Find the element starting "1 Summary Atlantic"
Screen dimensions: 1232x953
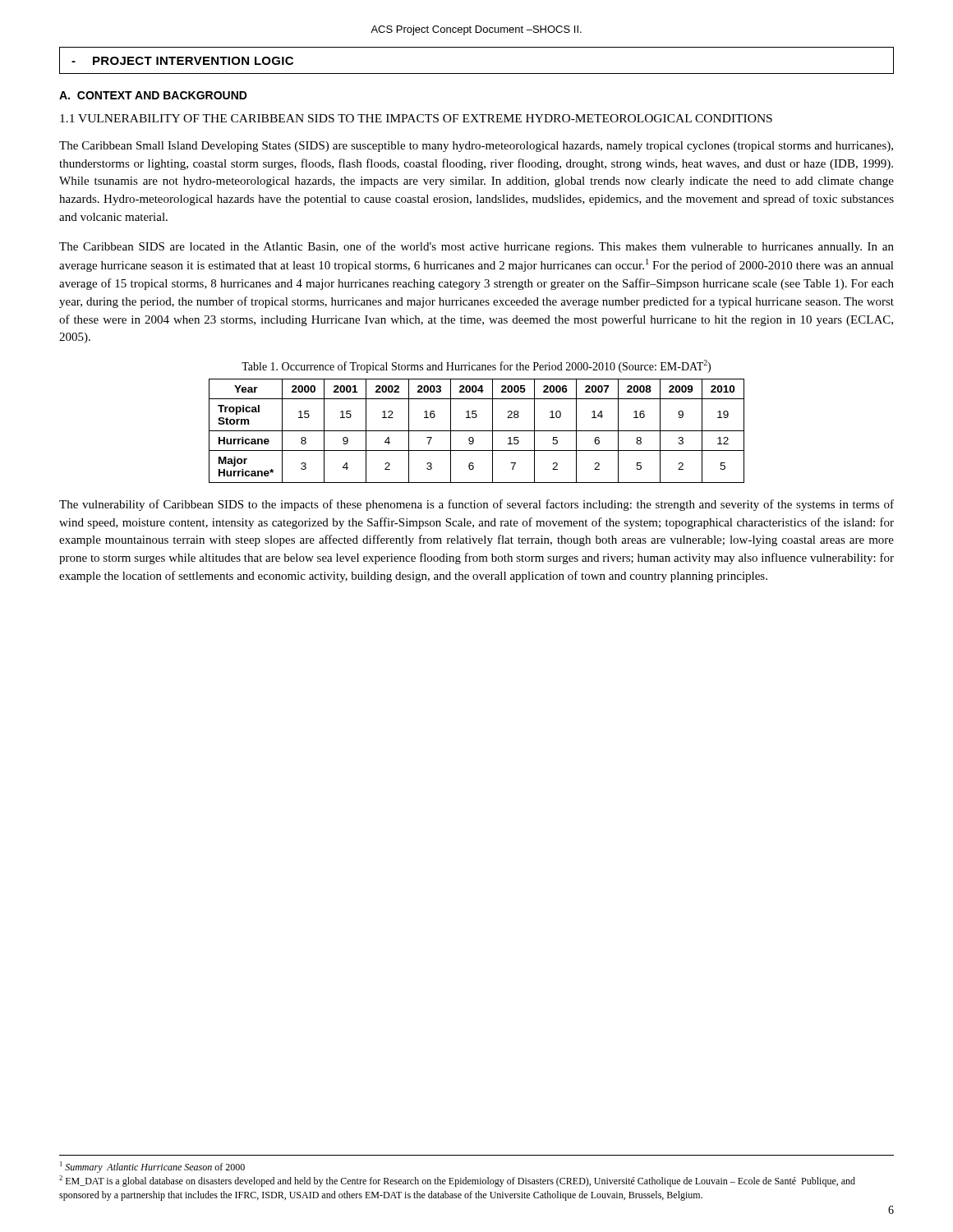coord(457,1181)
